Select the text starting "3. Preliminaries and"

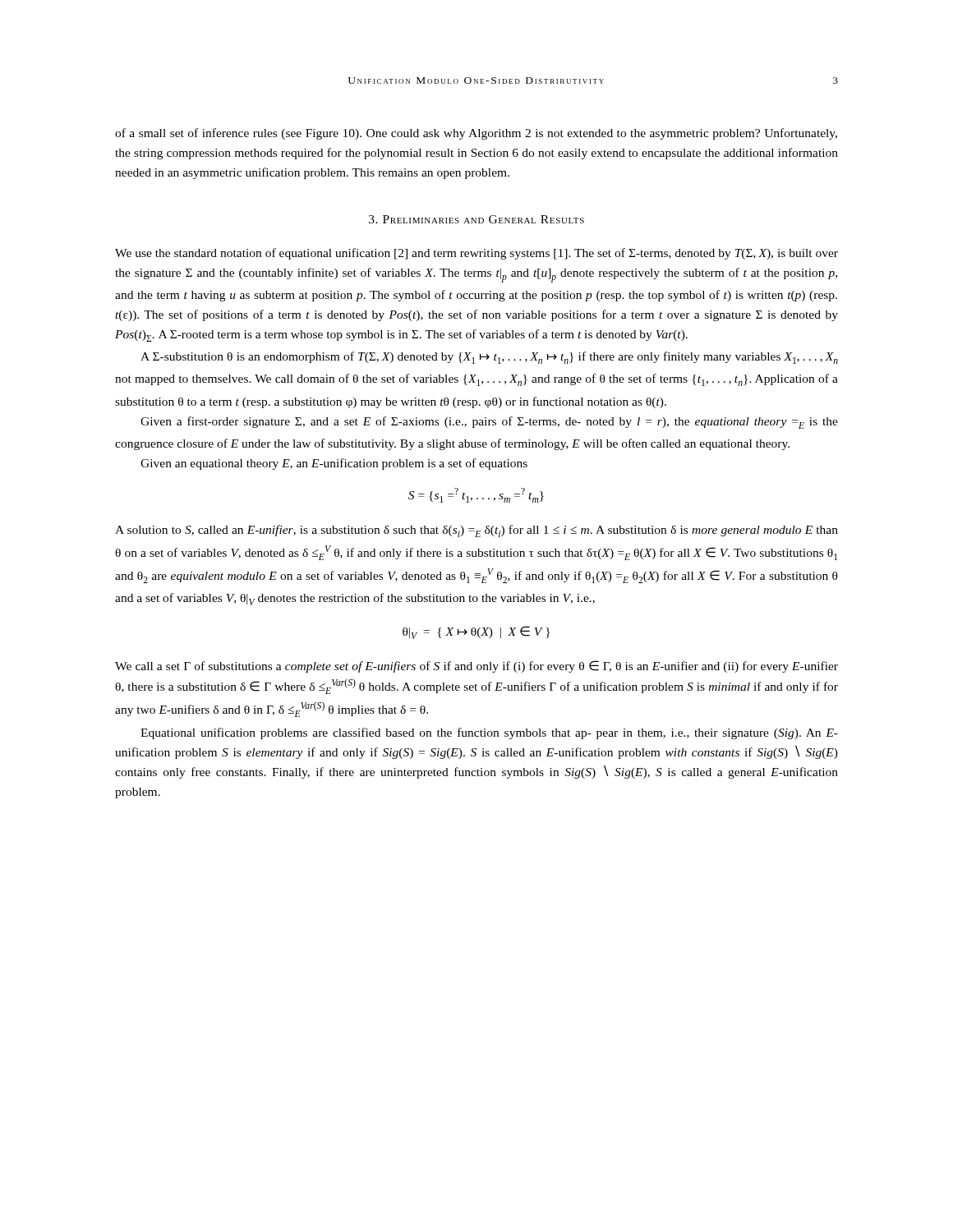(x=476, y=219)
